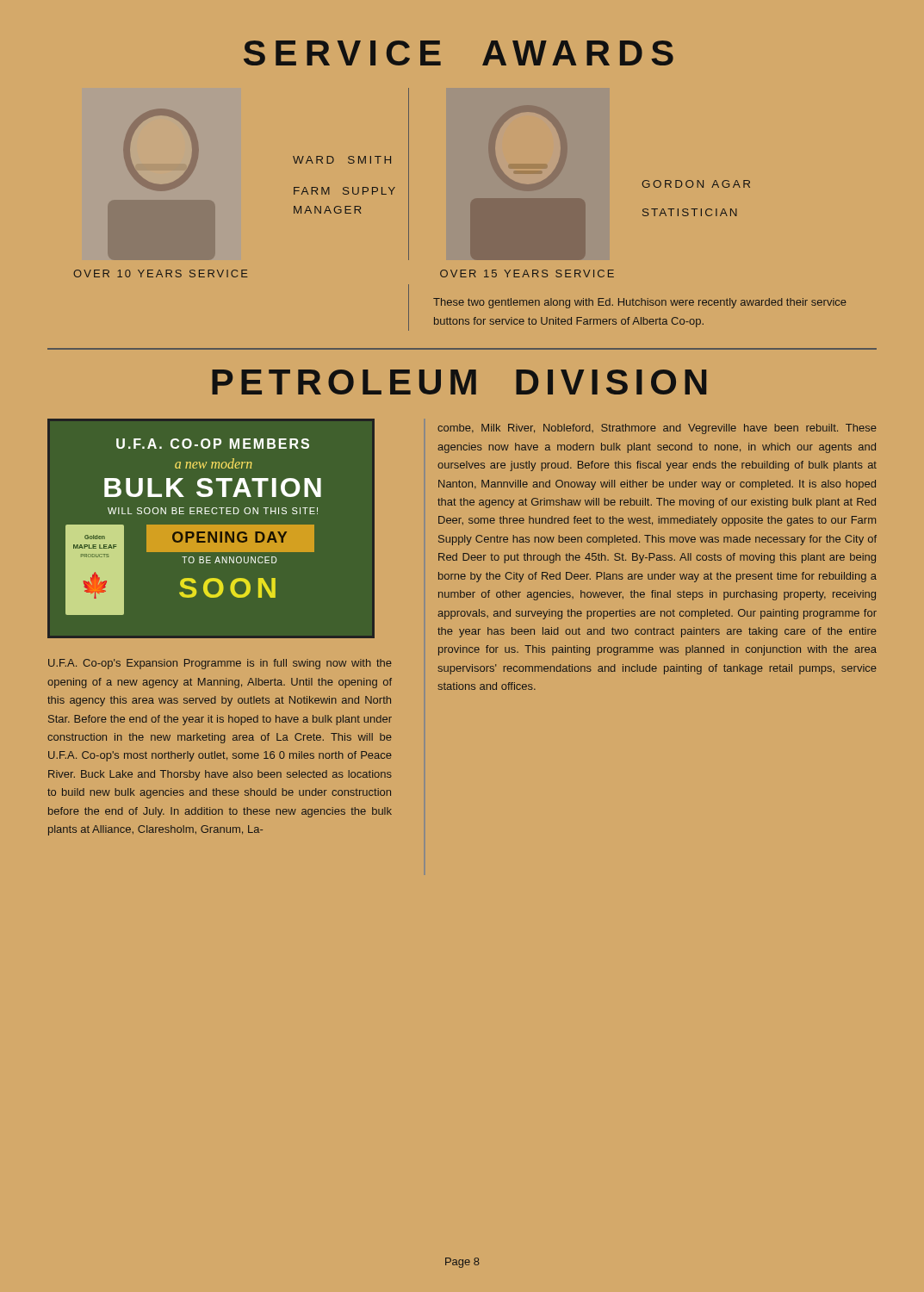Locate the text starting "U.F.A. Co-op's Expansion Programme is in full swing"
Screen dimensions: 1292x924
[220, 746]
